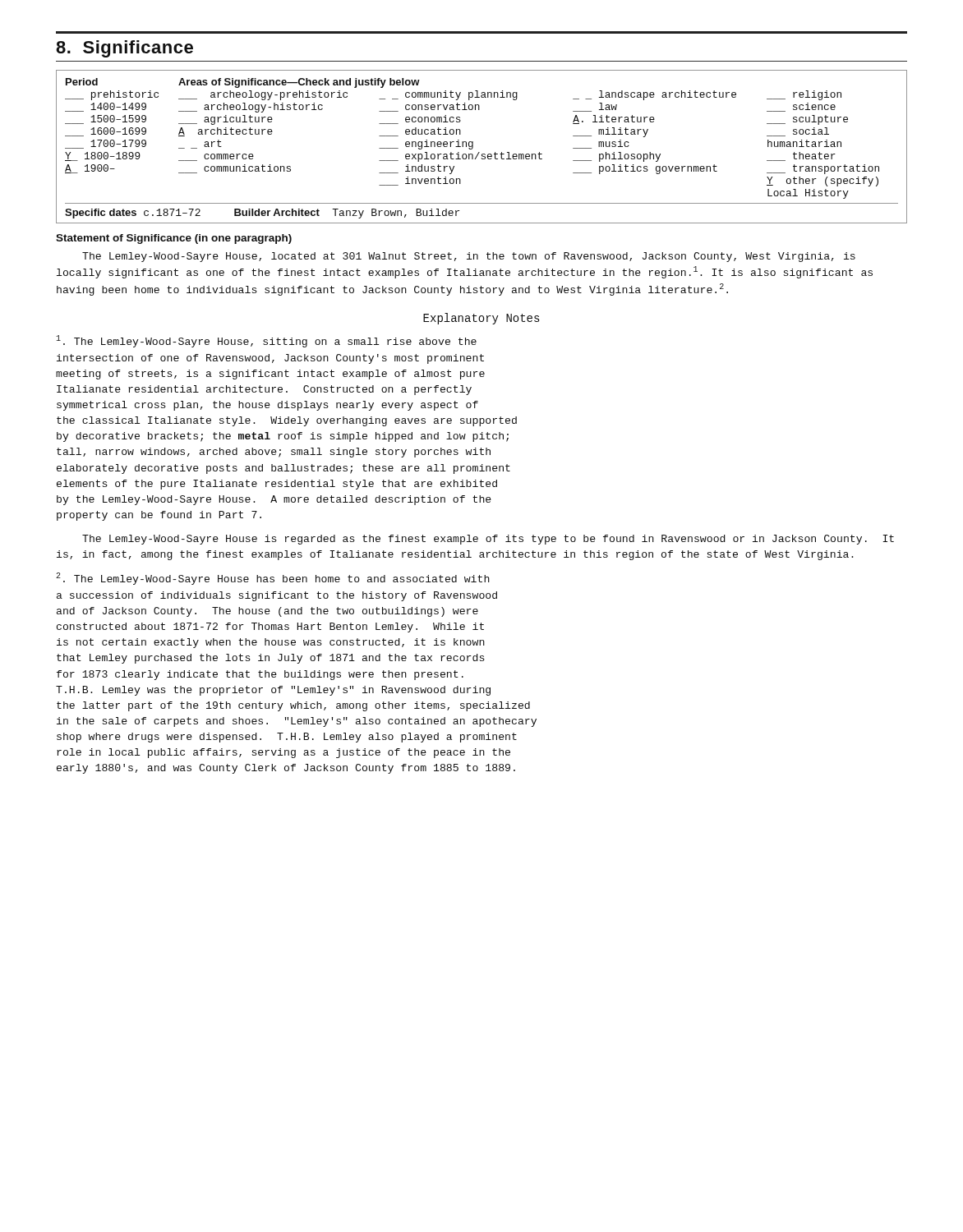Image resolution: width=963 pixels, height=1232 pixels.
Task: Click a table
Action: tap(482, 147)
